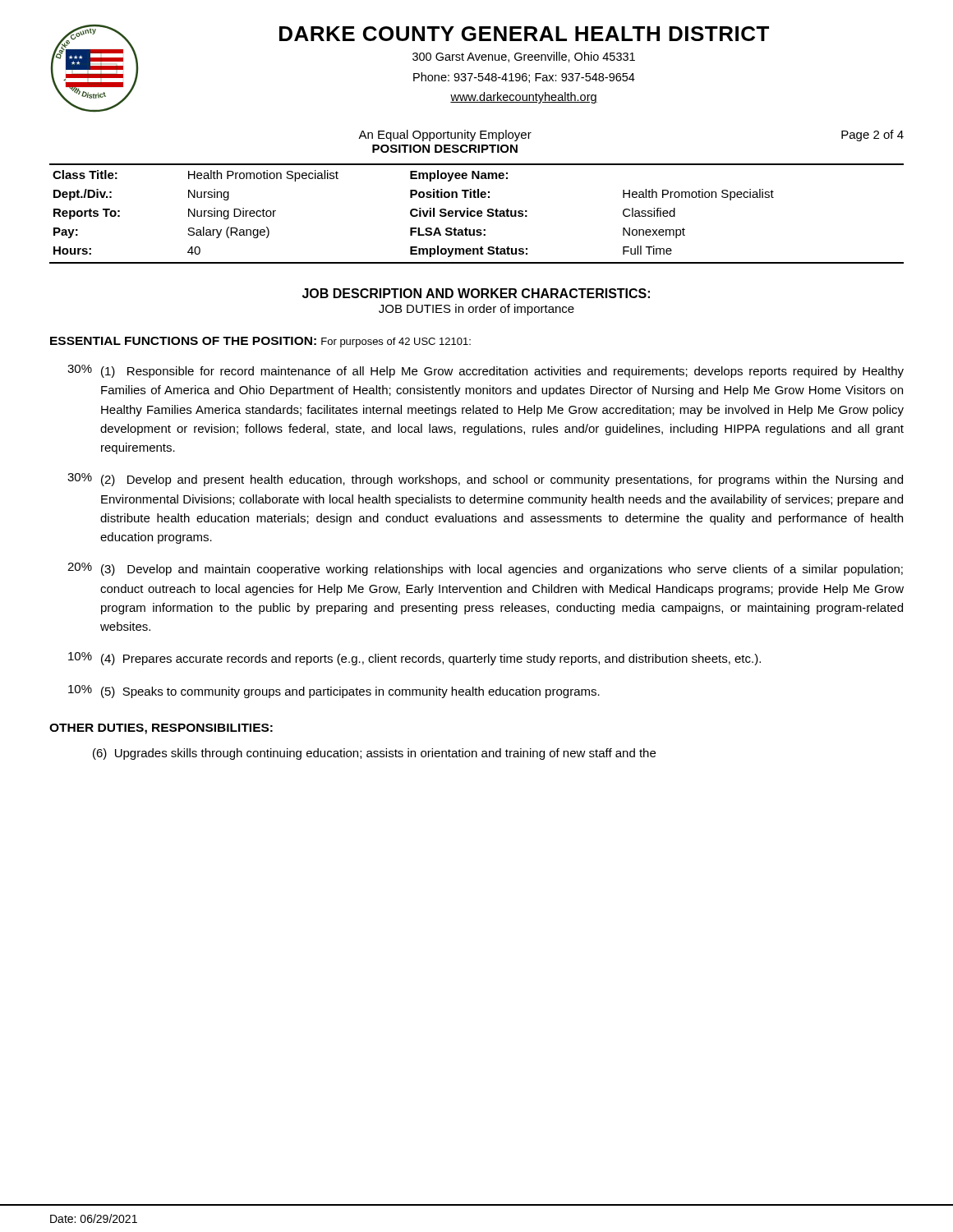
Task: Point to the element starting "30% (1) Responsible for record"
Action: coord(476,409)
